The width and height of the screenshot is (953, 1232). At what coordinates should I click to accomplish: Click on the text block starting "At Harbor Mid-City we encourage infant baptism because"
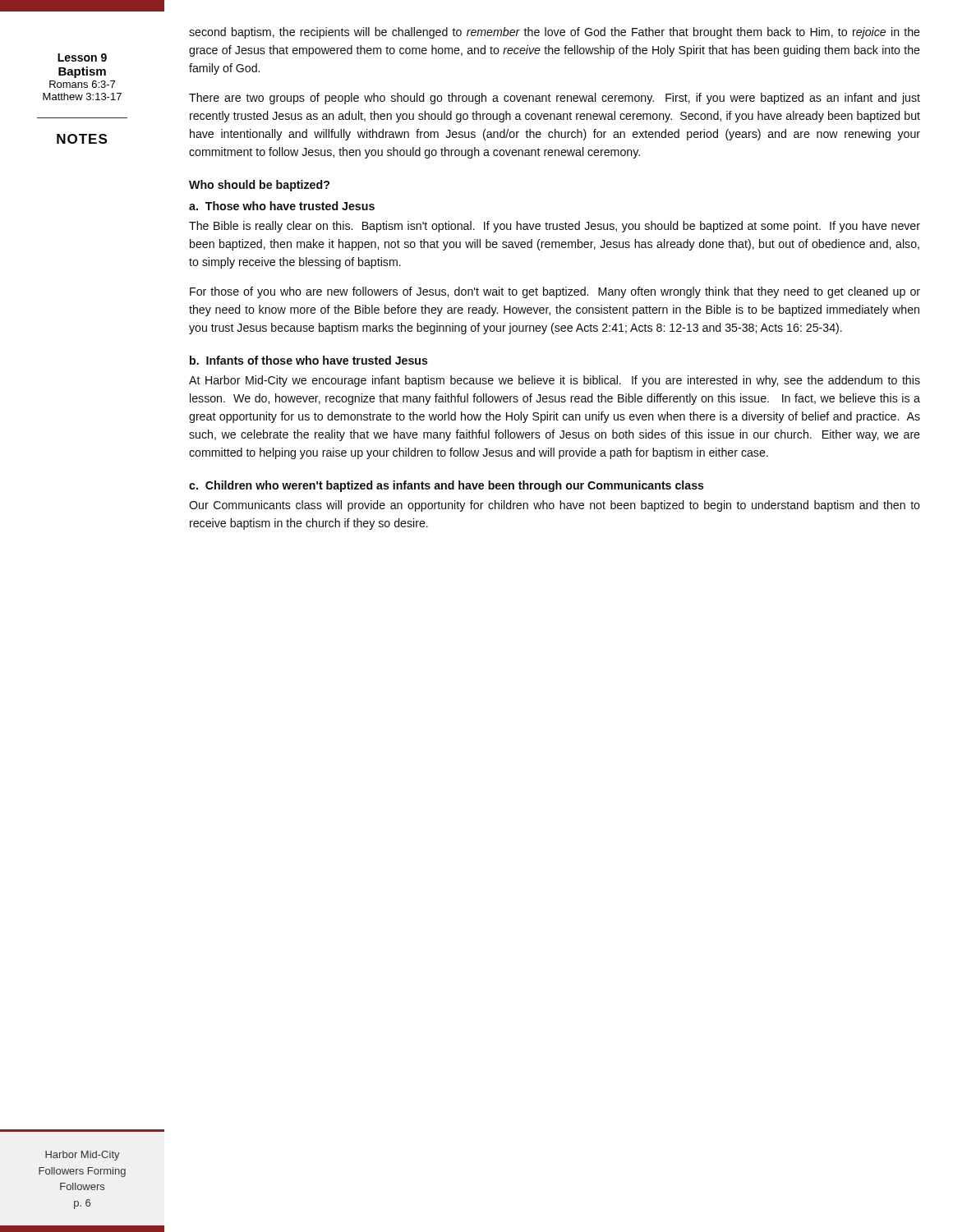555,416
